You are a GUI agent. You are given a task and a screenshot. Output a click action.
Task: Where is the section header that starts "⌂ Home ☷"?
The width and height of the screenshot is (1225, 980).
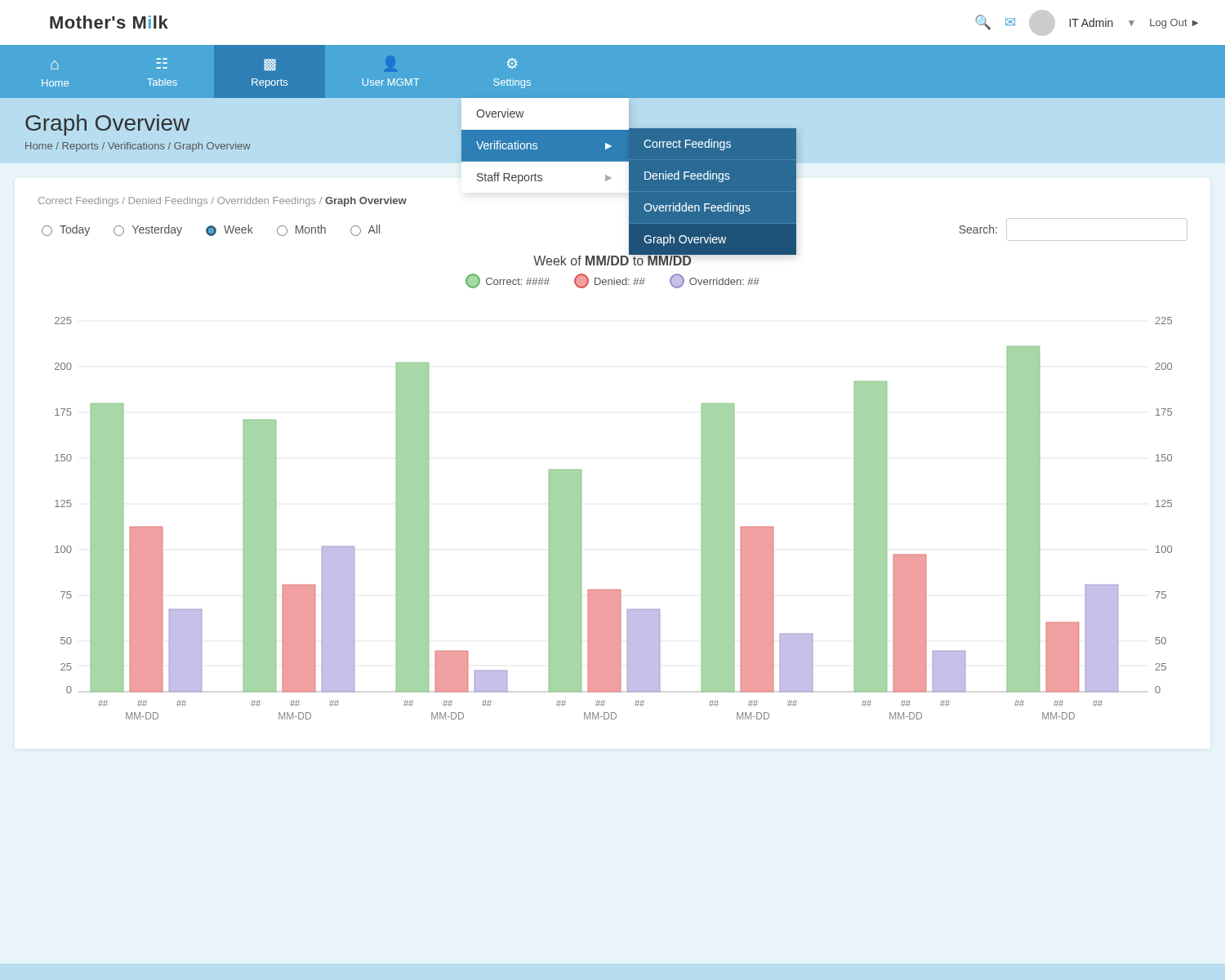284,71
